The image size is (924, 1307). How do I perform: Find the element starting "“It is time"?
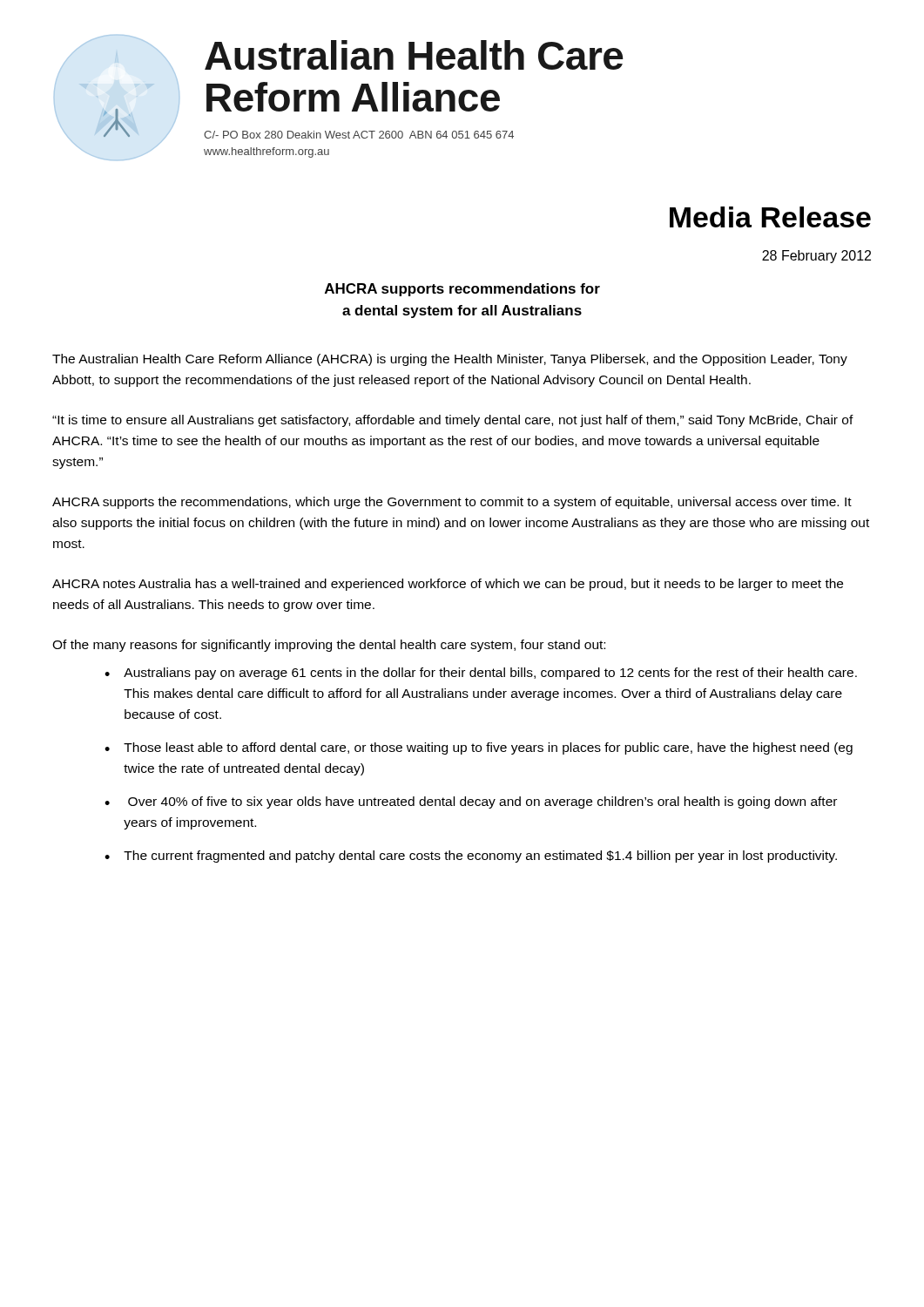pos(453,441)
